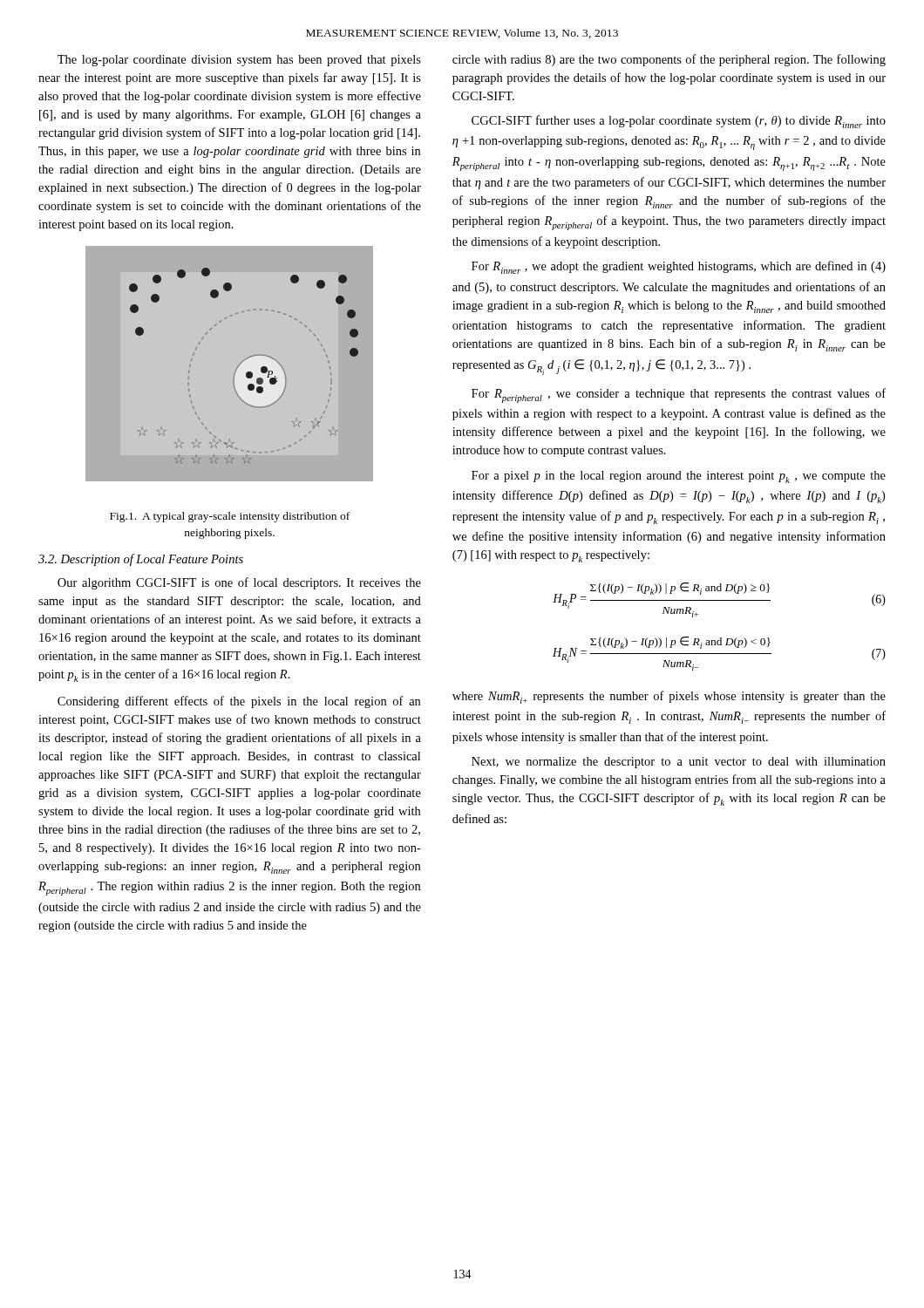
Task: Navigate to the region starting "HRiN = Σ{(I(pk) −"
Action: pos(669,654)
